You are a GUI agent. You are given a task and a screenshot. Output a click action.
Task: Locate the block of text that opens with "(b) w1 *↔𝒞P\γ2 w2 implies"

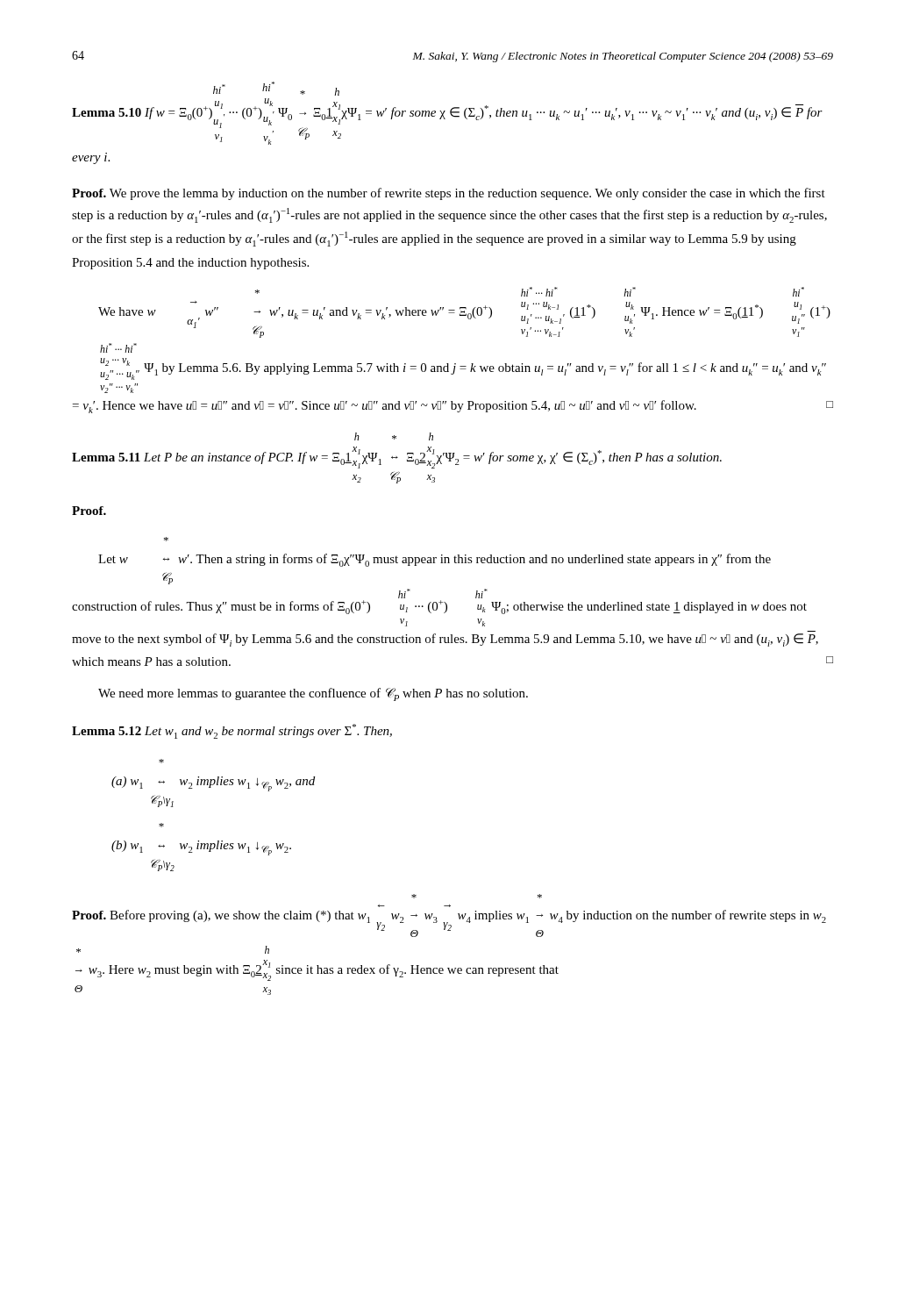202,847
